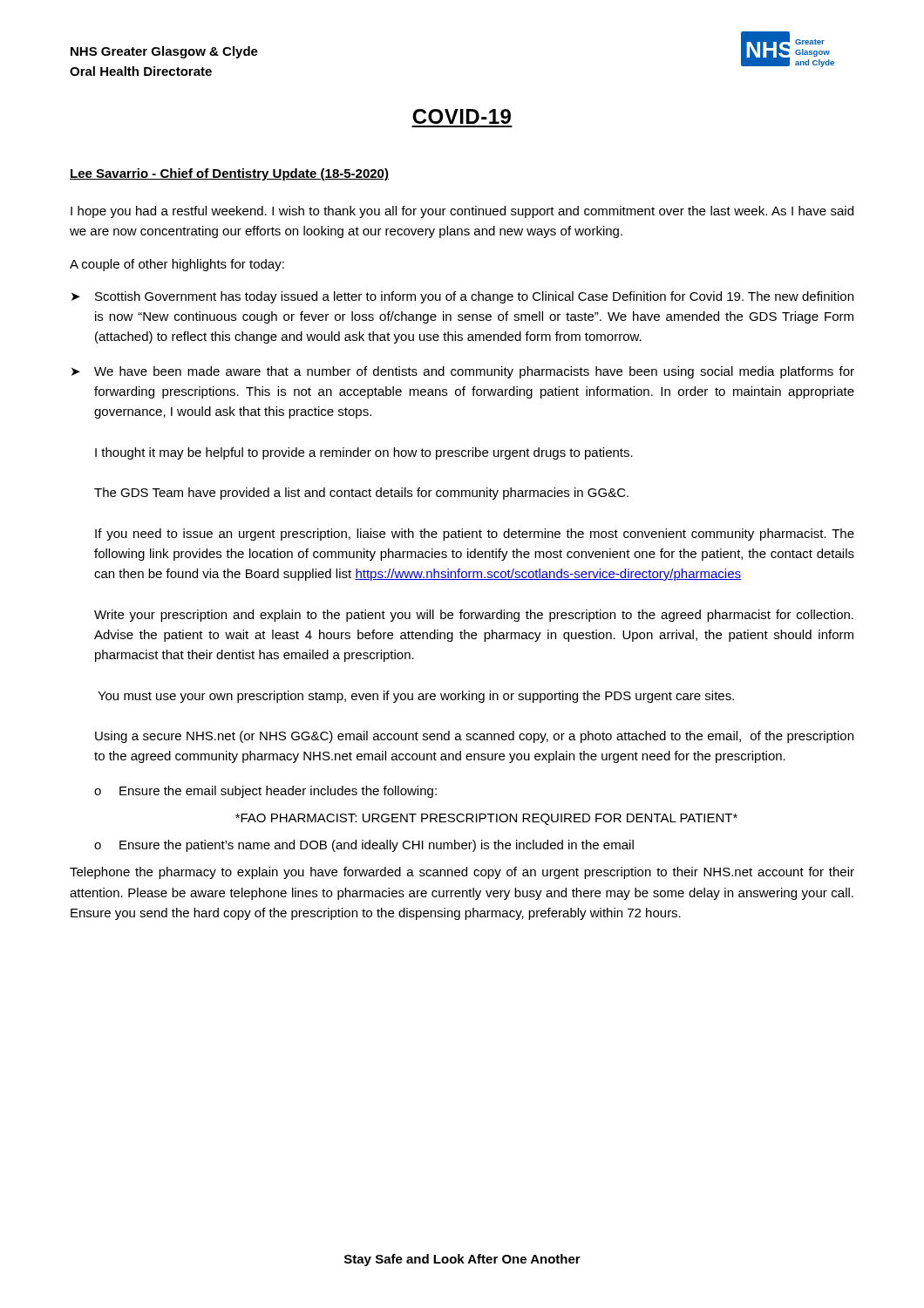Point to the element starting "I hope you had a restful"

click(462, 221)
